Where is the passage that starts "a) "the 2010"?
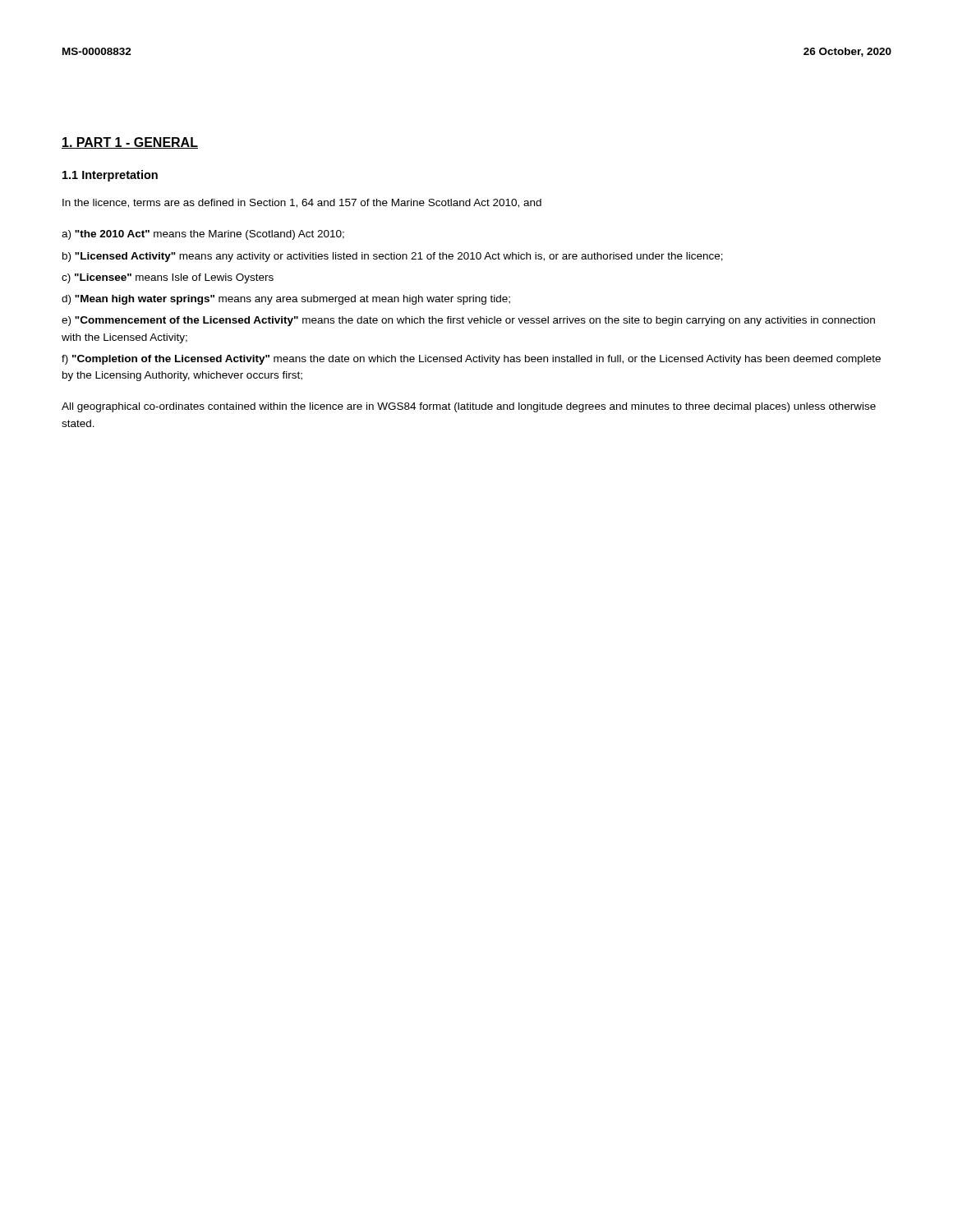The image size is (953, 1232). click(x=203, y=234)
